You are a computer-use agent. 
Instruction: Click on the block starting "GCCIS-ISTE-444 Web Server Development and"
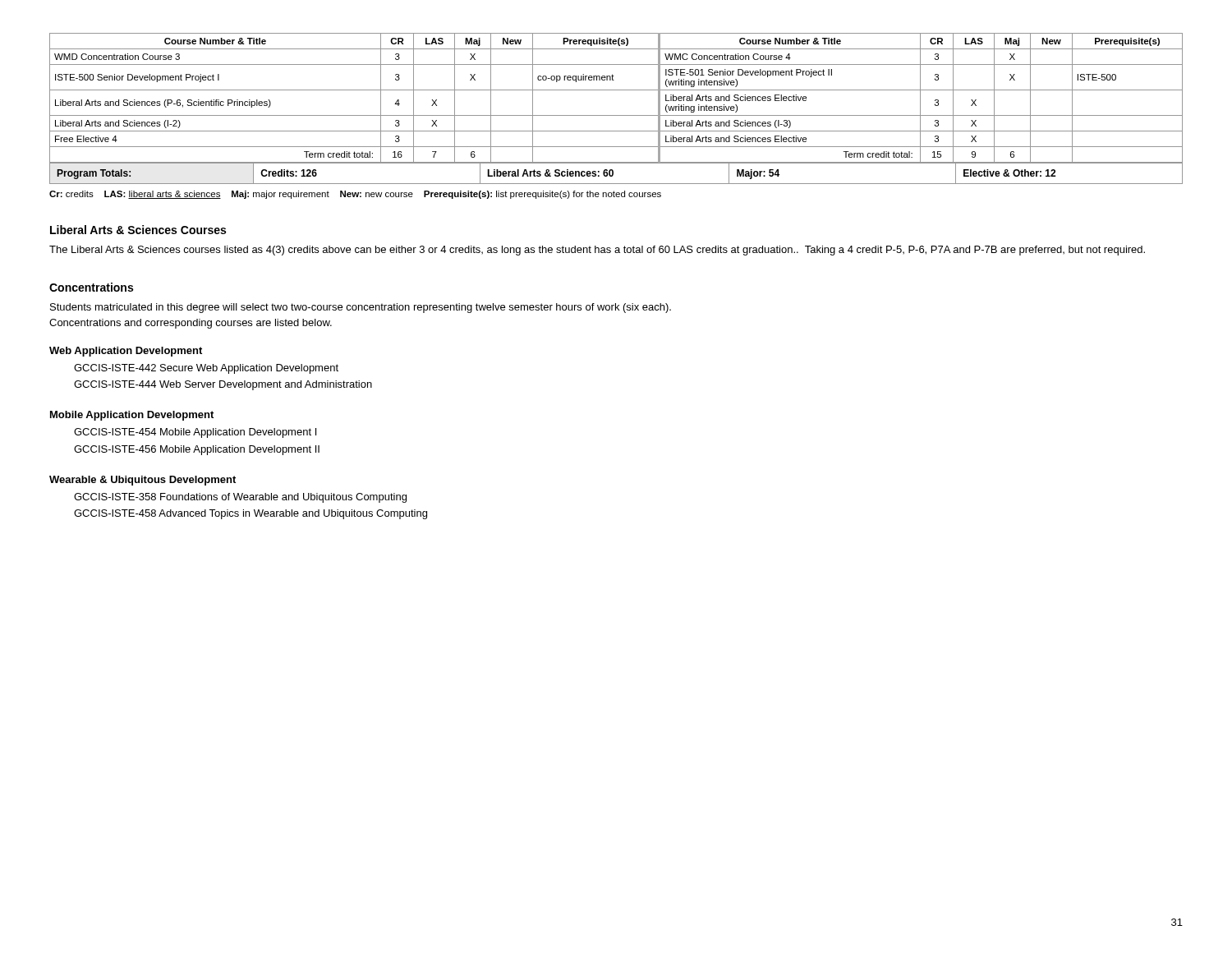pos(223,384)
